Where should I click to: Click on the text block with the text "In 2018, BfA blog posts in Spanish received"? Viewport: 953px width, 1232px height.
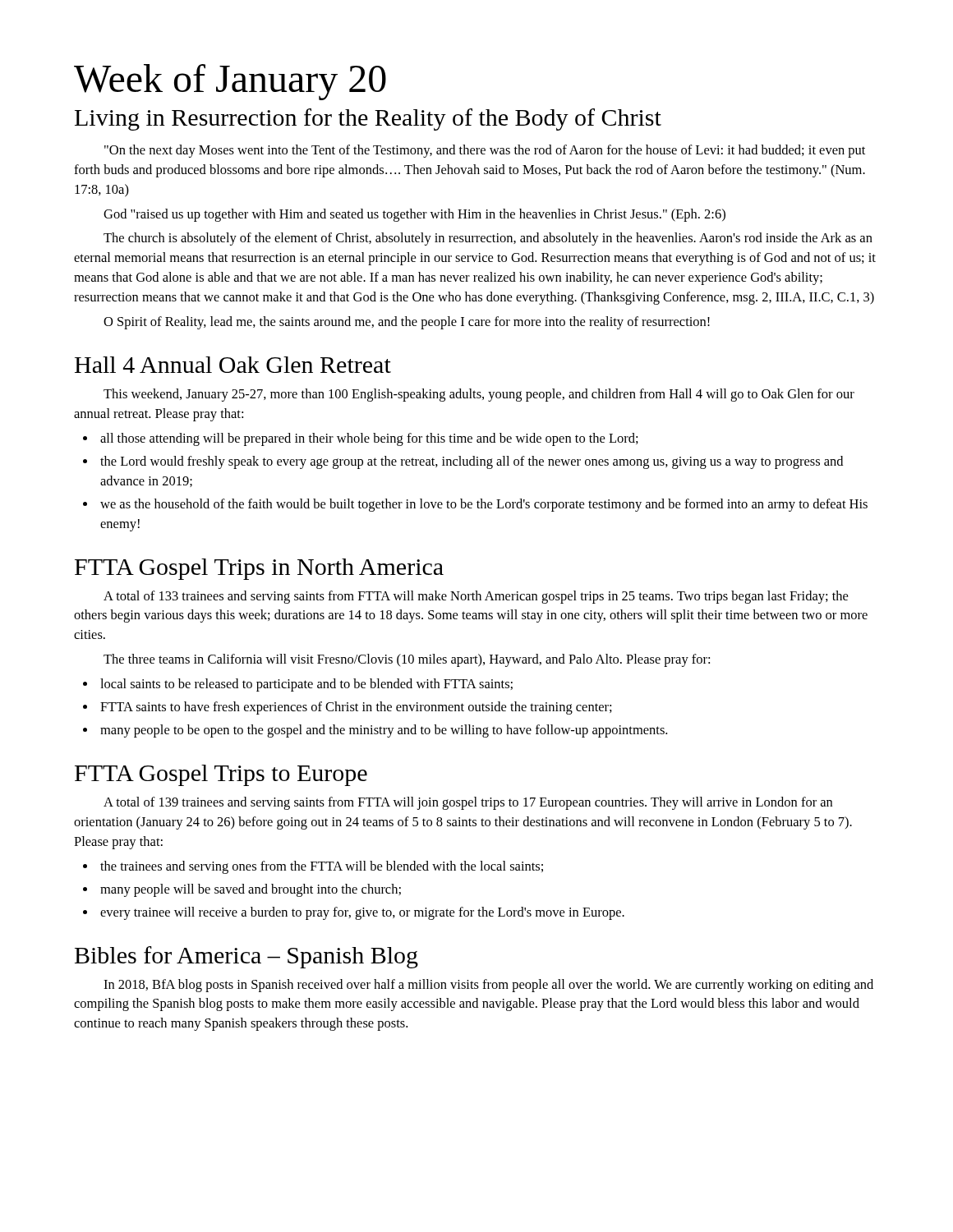[x=476, y=1004]
